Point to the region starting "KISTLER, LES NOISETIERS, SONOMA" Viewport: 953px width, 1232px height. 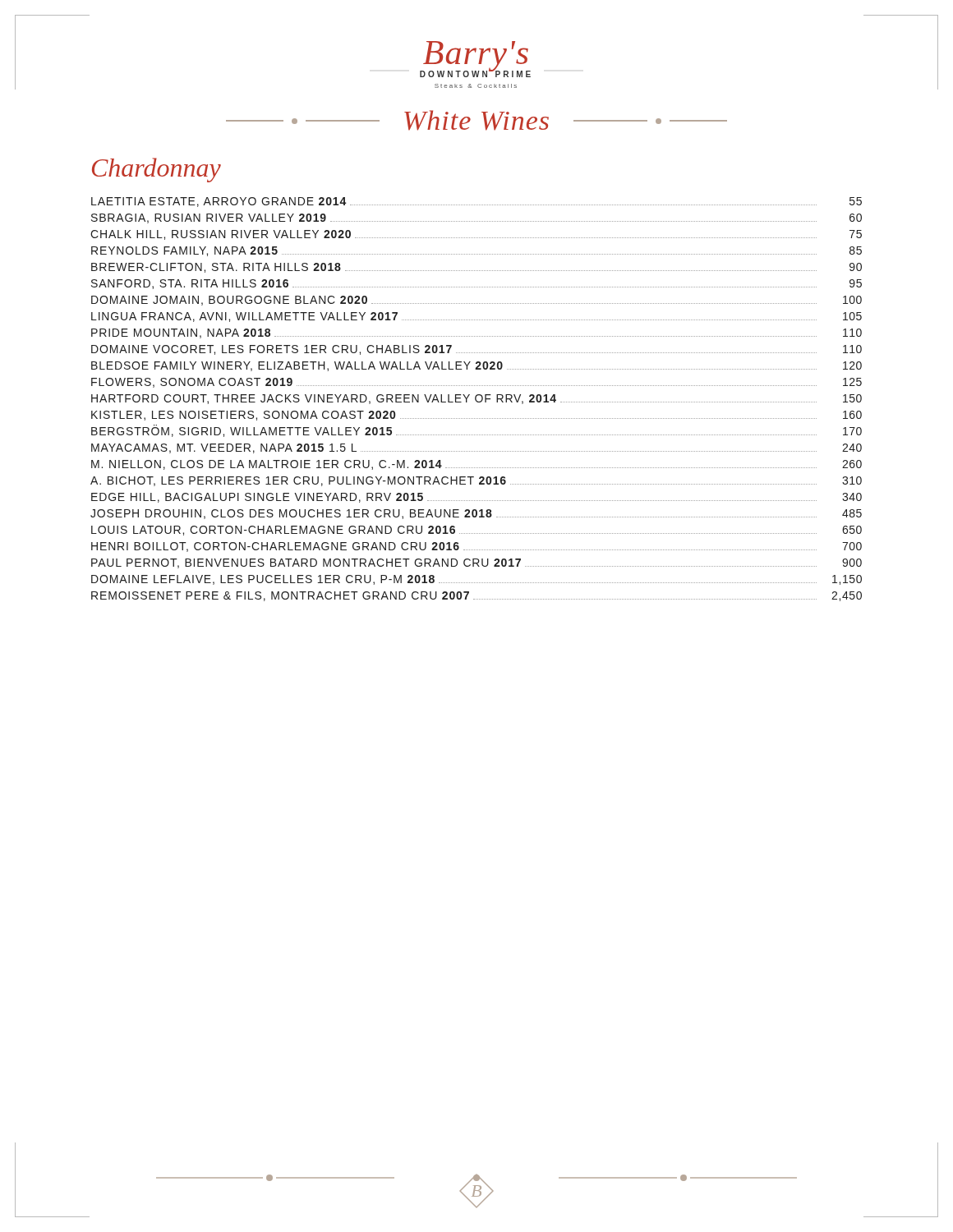(x=476, y=415)
